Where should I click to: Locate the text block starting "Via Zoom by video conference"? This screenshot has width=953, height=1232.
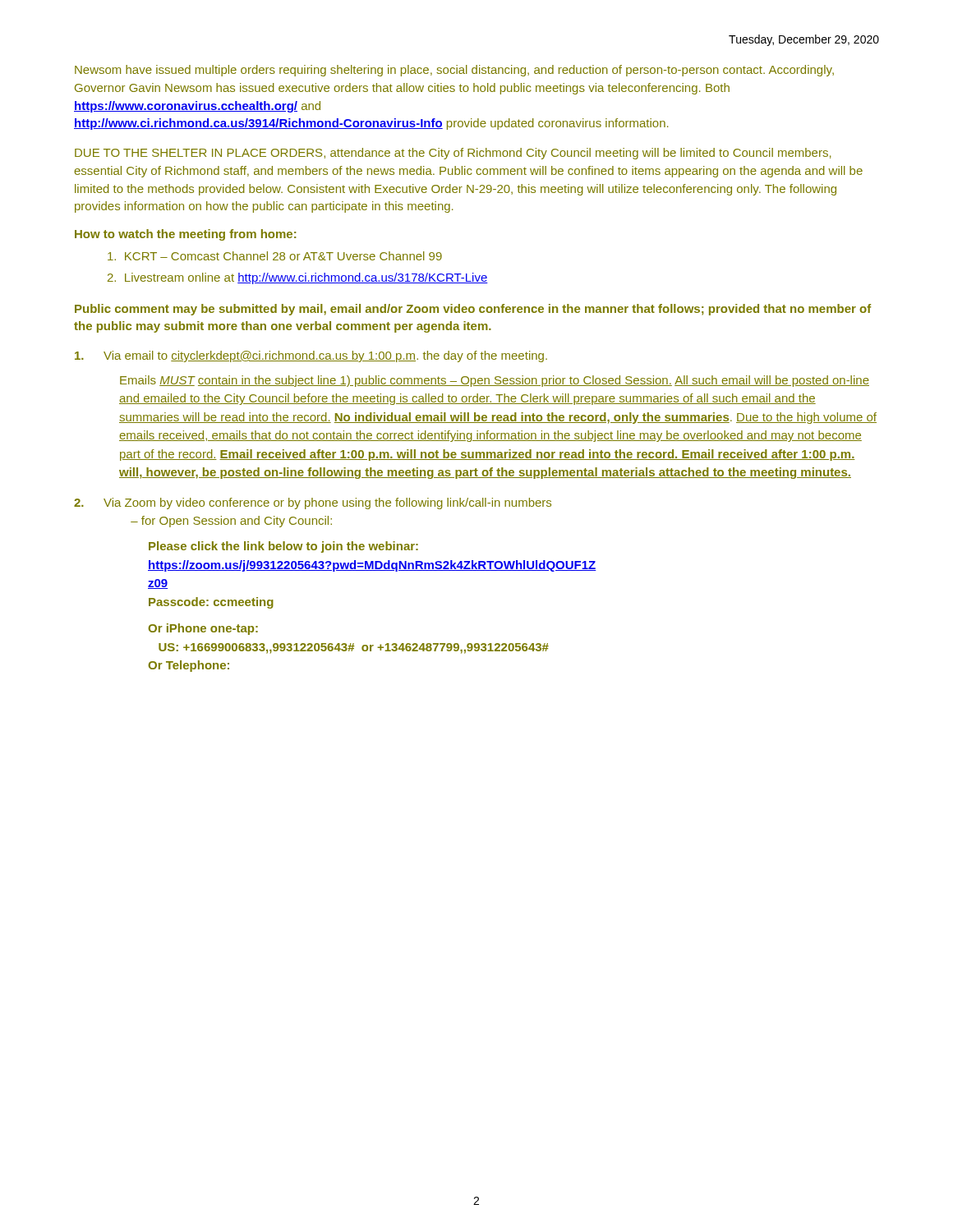313,511
